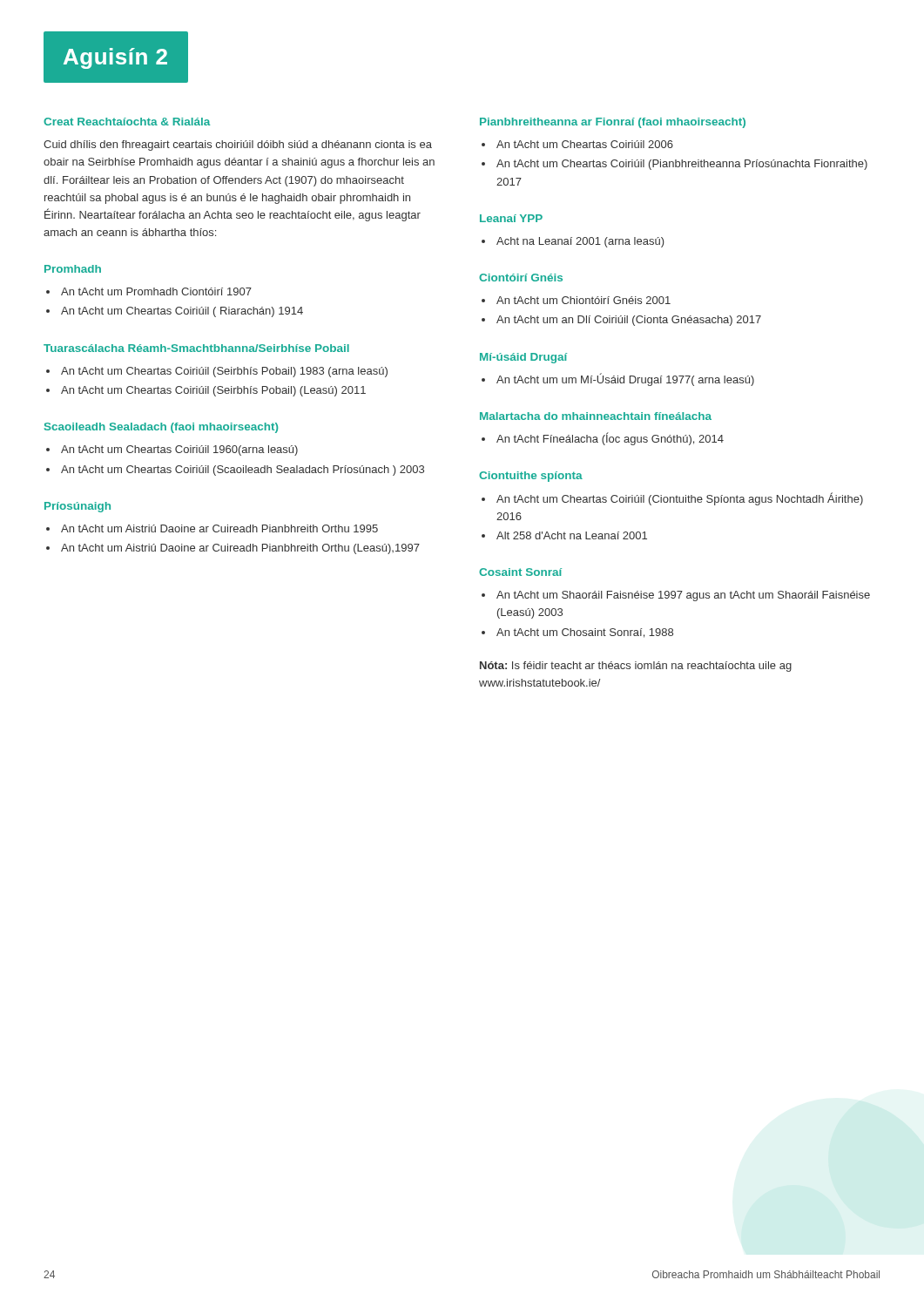
Task: Click on the title with the text "Aguisín 2"
Action: point(116,57)
